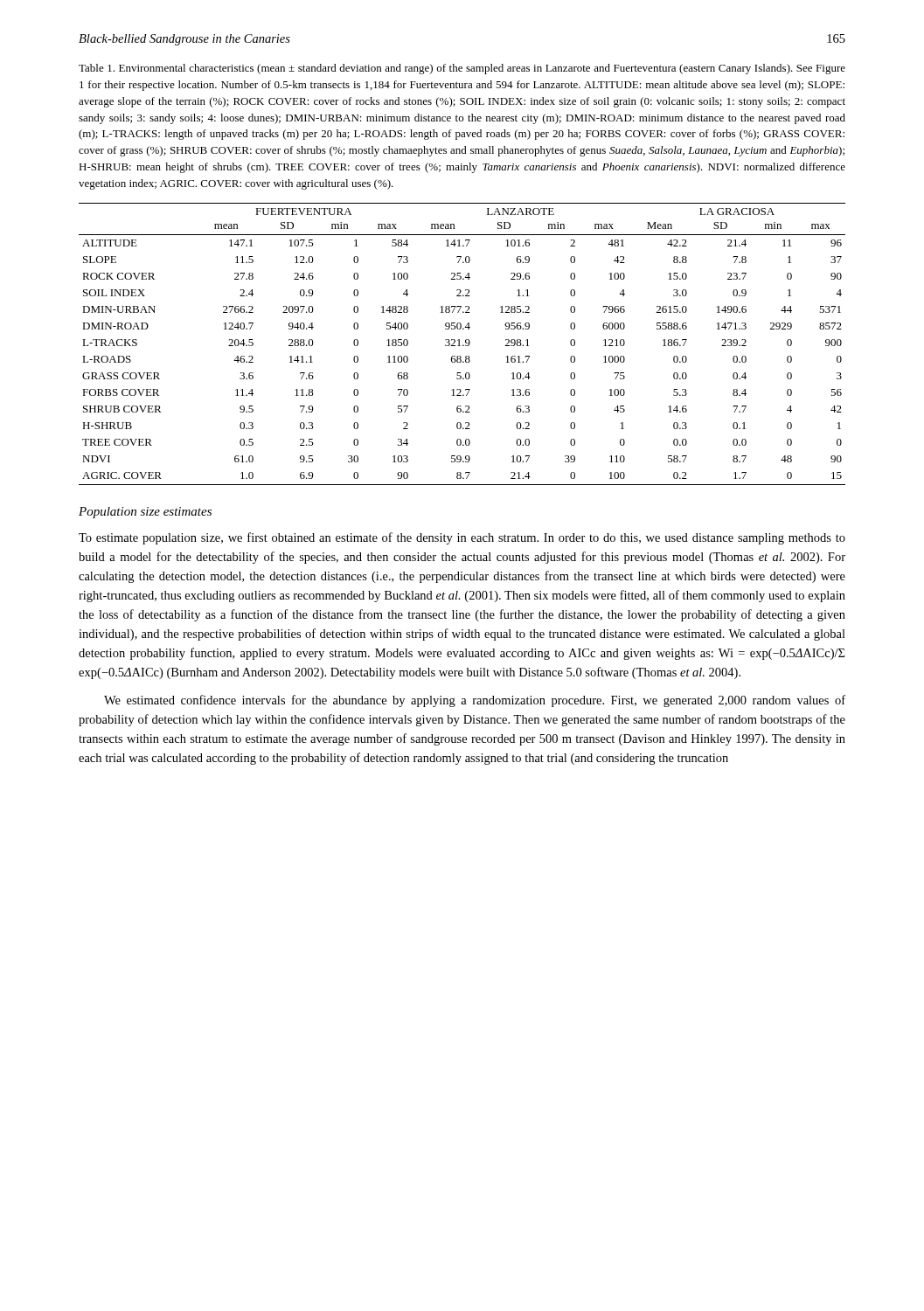Click the table
924x1311 pixels.
click(462, 344)
